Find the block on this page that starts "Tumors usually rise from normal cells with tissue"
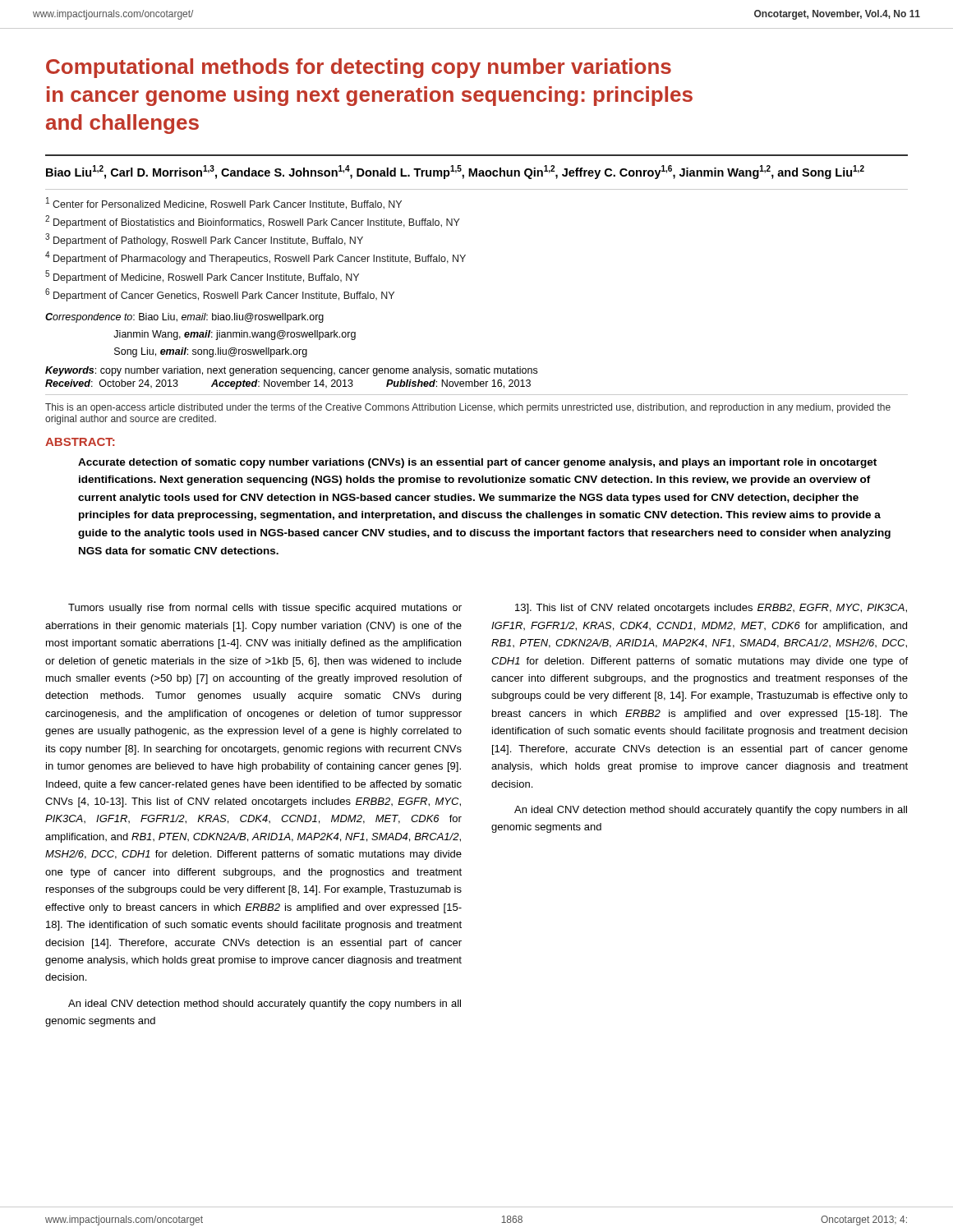 (253, 814)
